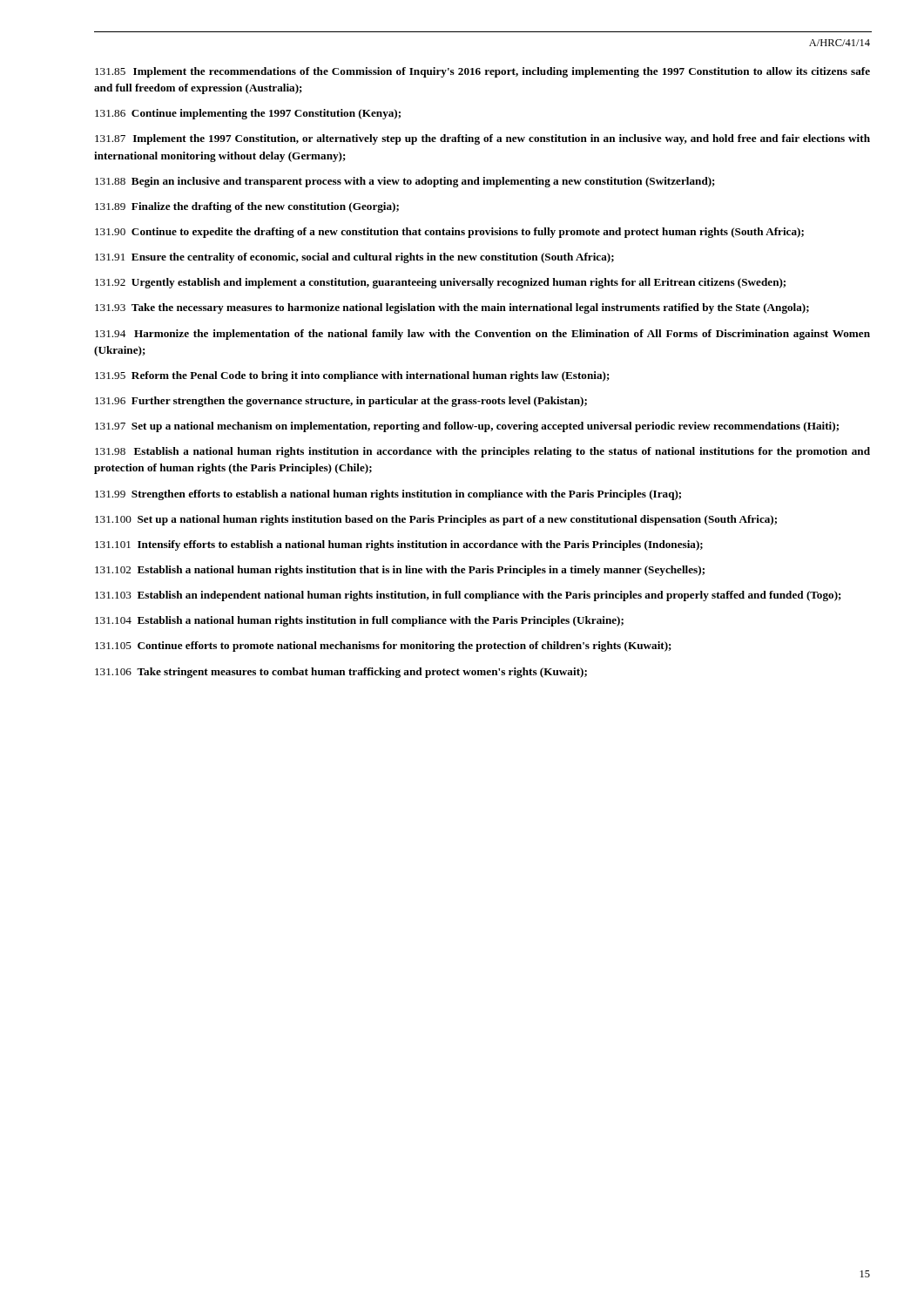Find the list item containing "131.96 Further strengthen the governance structure, in"
Viewport: 924px width, 1307px height.
click(x=341, y=400)
